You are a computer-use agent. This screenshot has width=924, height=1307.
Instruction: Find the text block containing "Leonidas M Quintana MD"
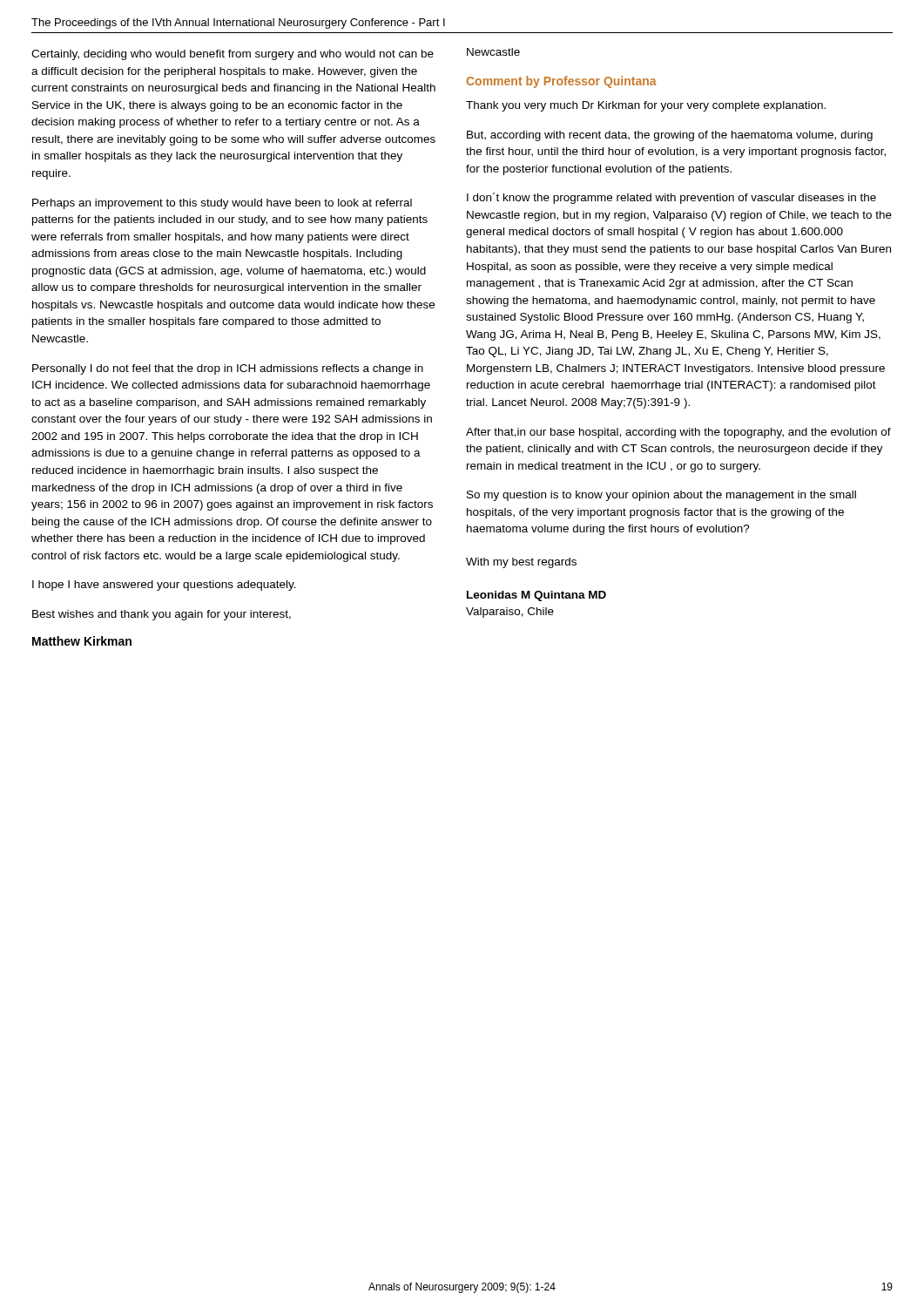pyautogui.click(x=536, y=603)
